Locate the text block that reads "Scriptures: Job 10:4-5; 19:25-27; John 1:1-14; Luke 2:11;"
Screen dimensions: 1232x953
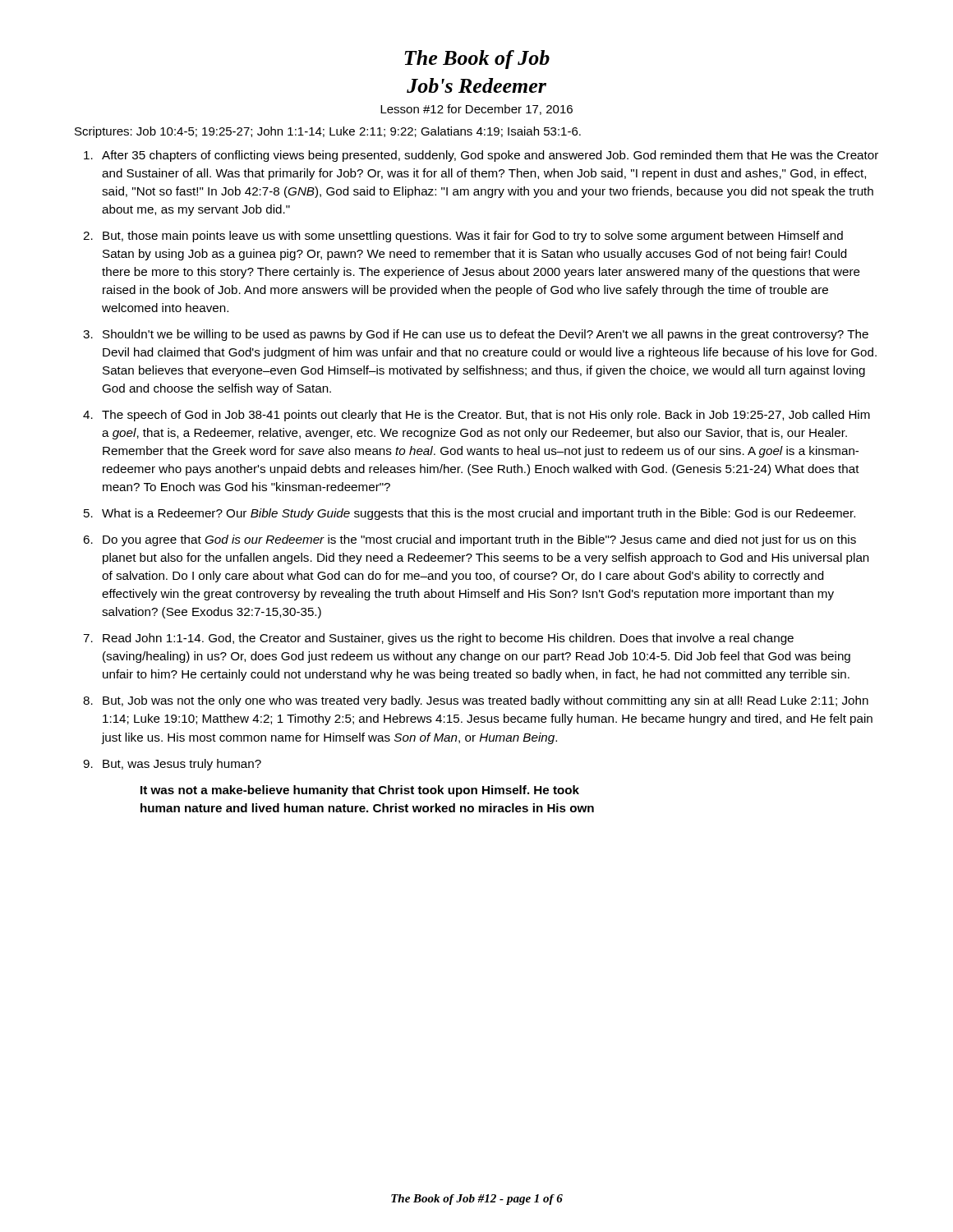pyautogui.click(x=328, y=131)
